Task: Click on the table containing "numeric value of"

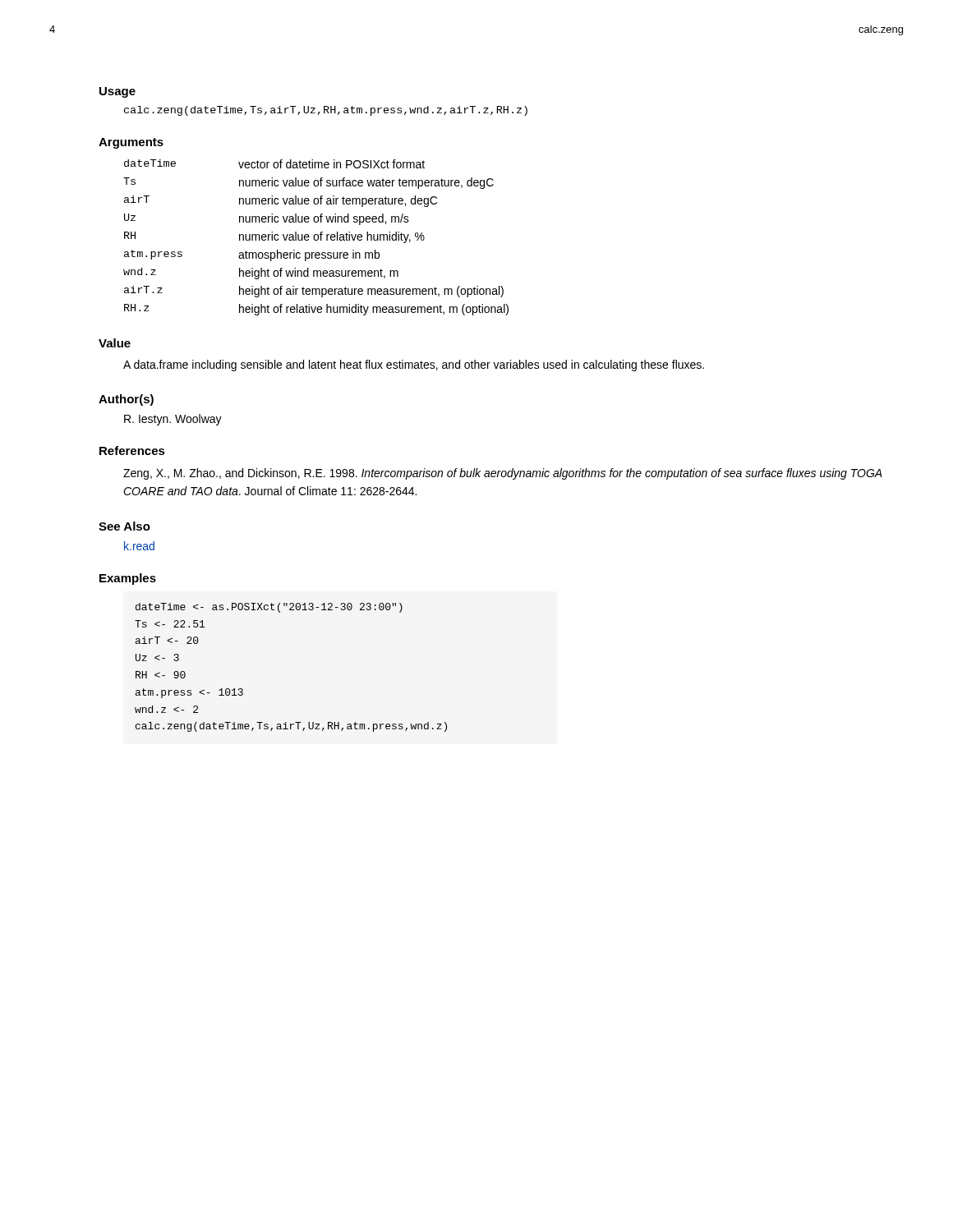Action: pyautogui.click(x=493, y=237)
